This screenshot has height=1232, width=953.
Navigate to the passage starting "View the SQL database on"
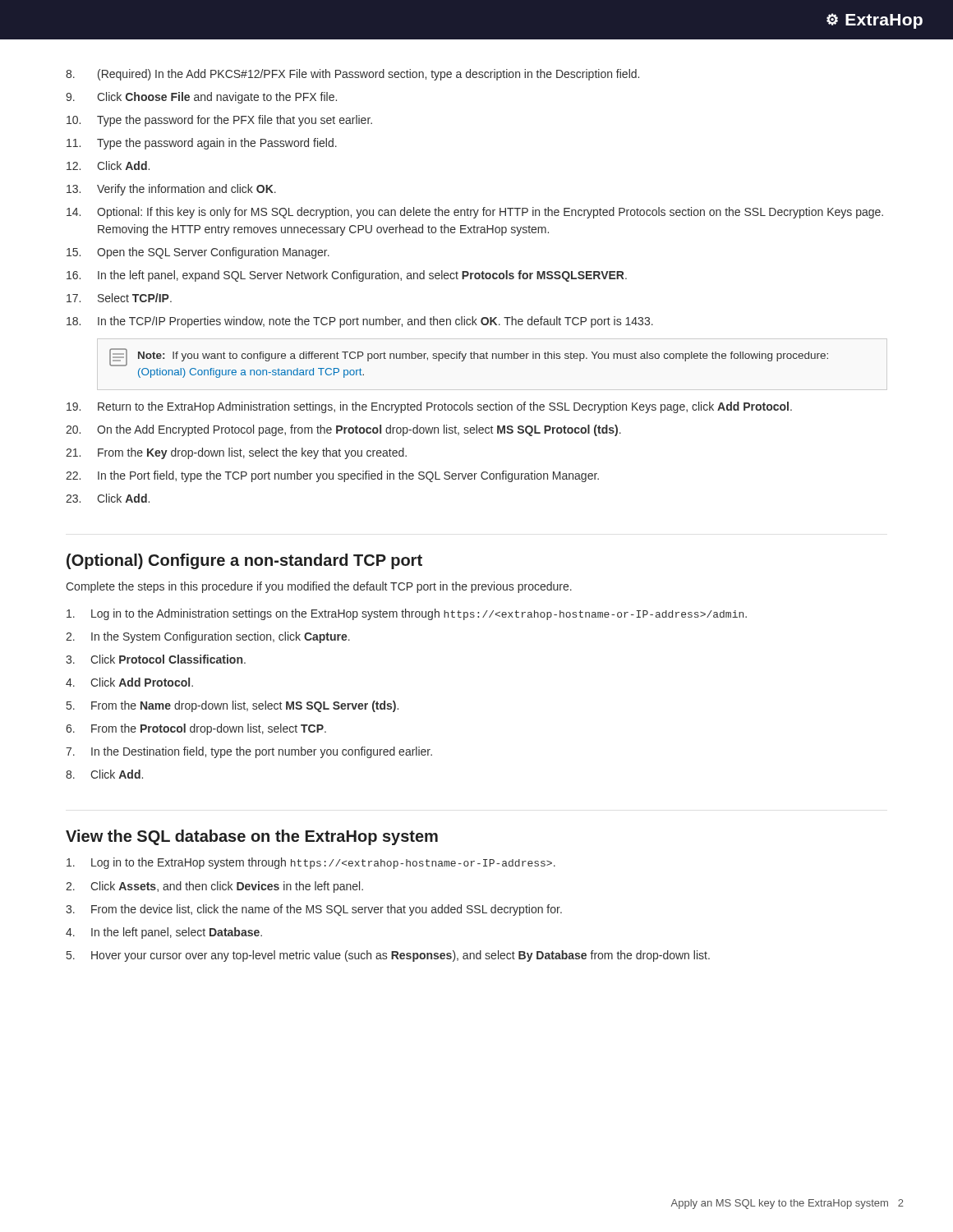[252, 836]
